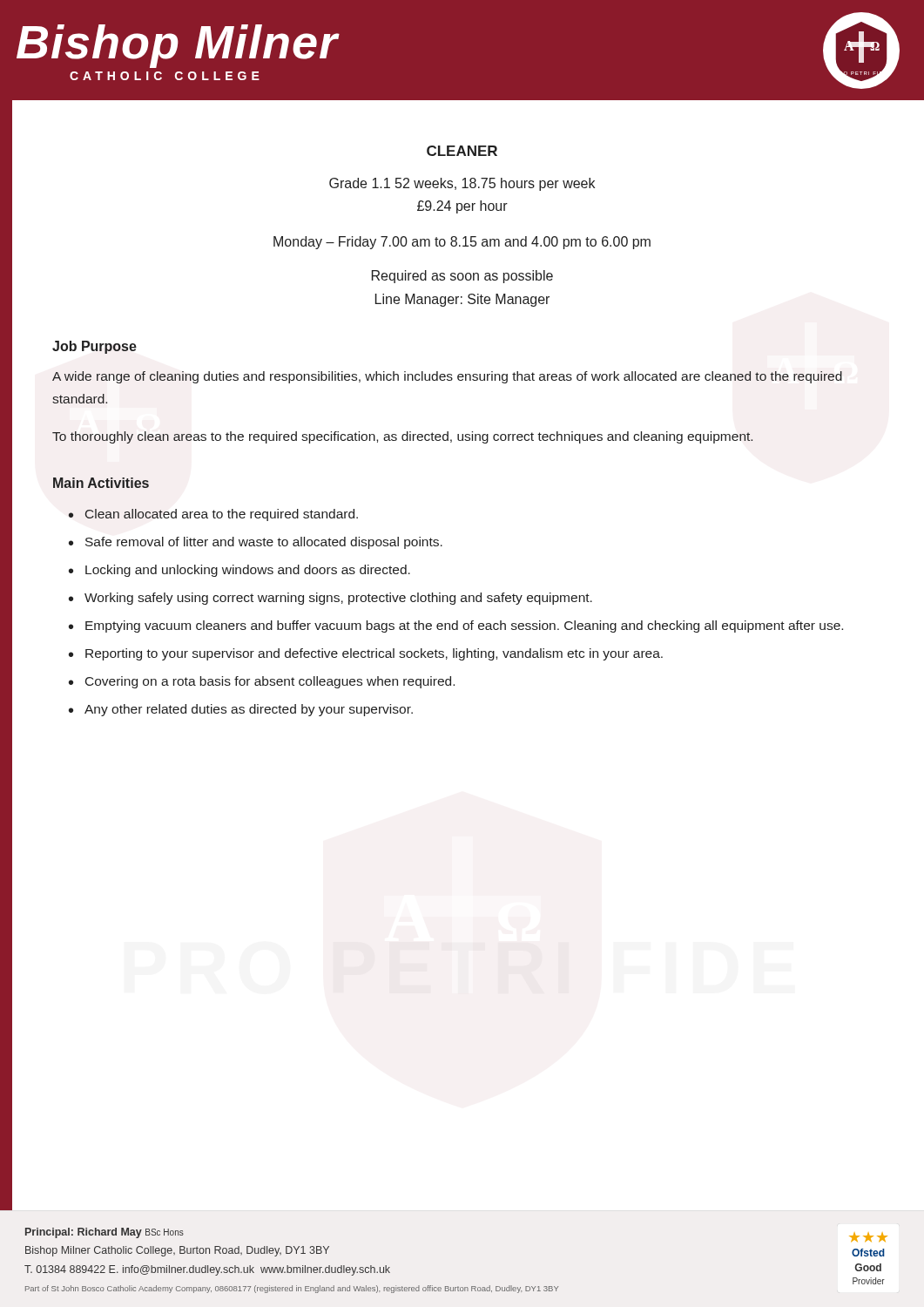Point to the text starting "To thoroughly clean areas to the required"
Image resolution: width=924 pixels, height=1307 pixels.
pyautogui.click(x=403, y=436)
